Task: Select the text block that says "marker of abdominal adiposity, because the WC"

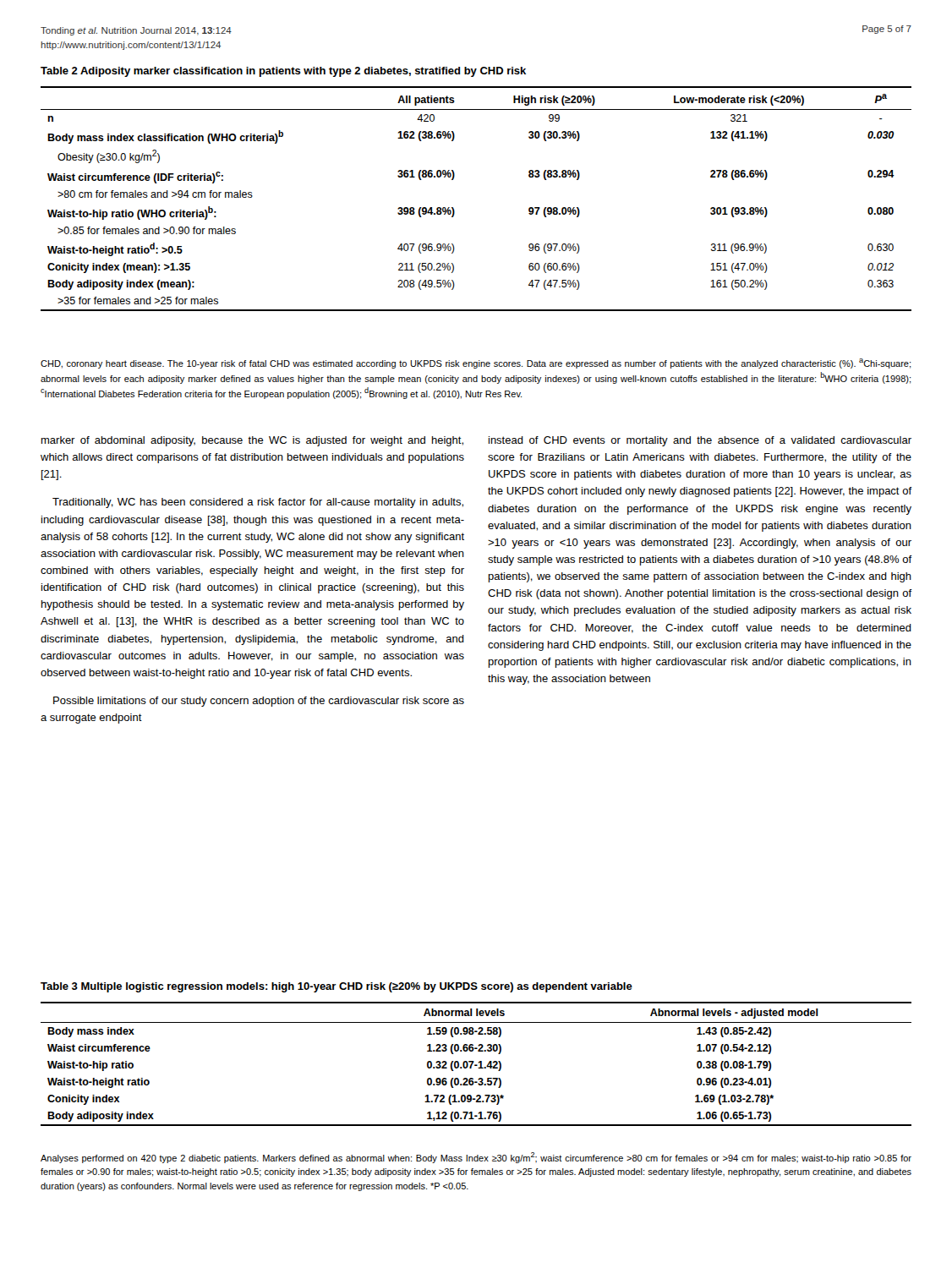Action: tap(252, 579)
